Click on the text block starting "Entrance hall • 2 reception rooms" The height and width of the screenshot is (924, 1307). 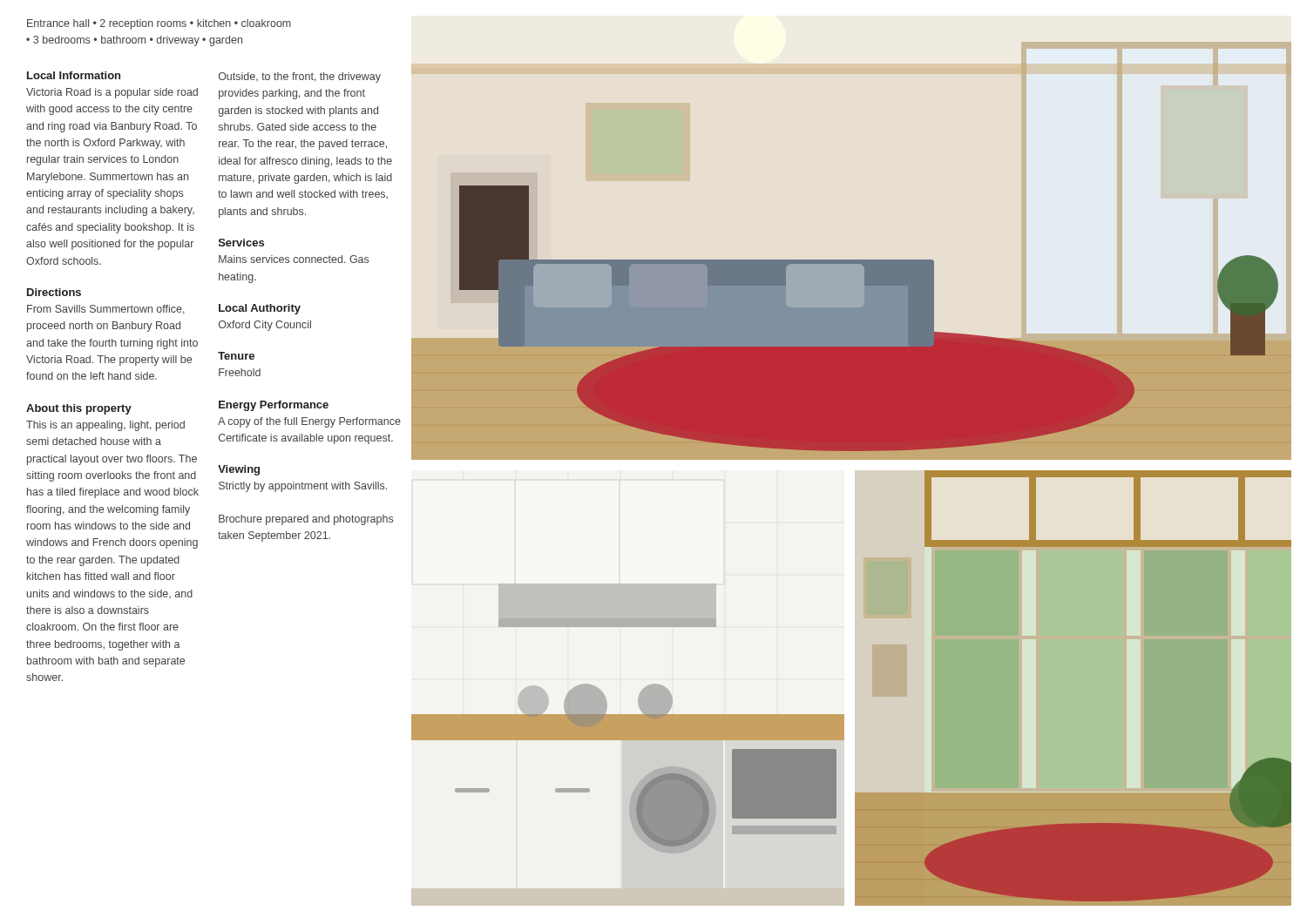213,33
